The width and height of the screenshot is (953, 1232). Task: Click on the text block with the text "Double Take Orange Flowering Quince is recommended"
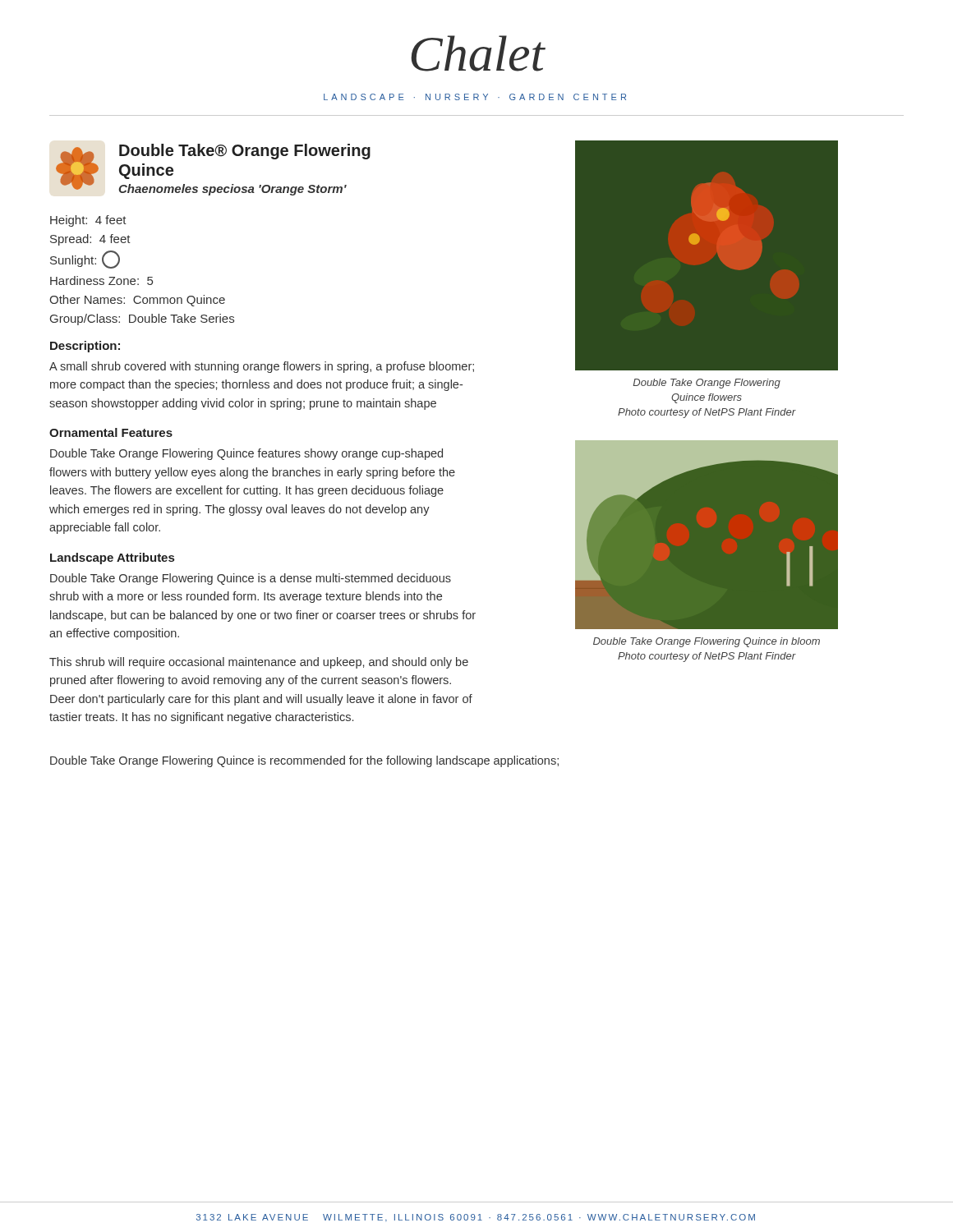point(476,760)
